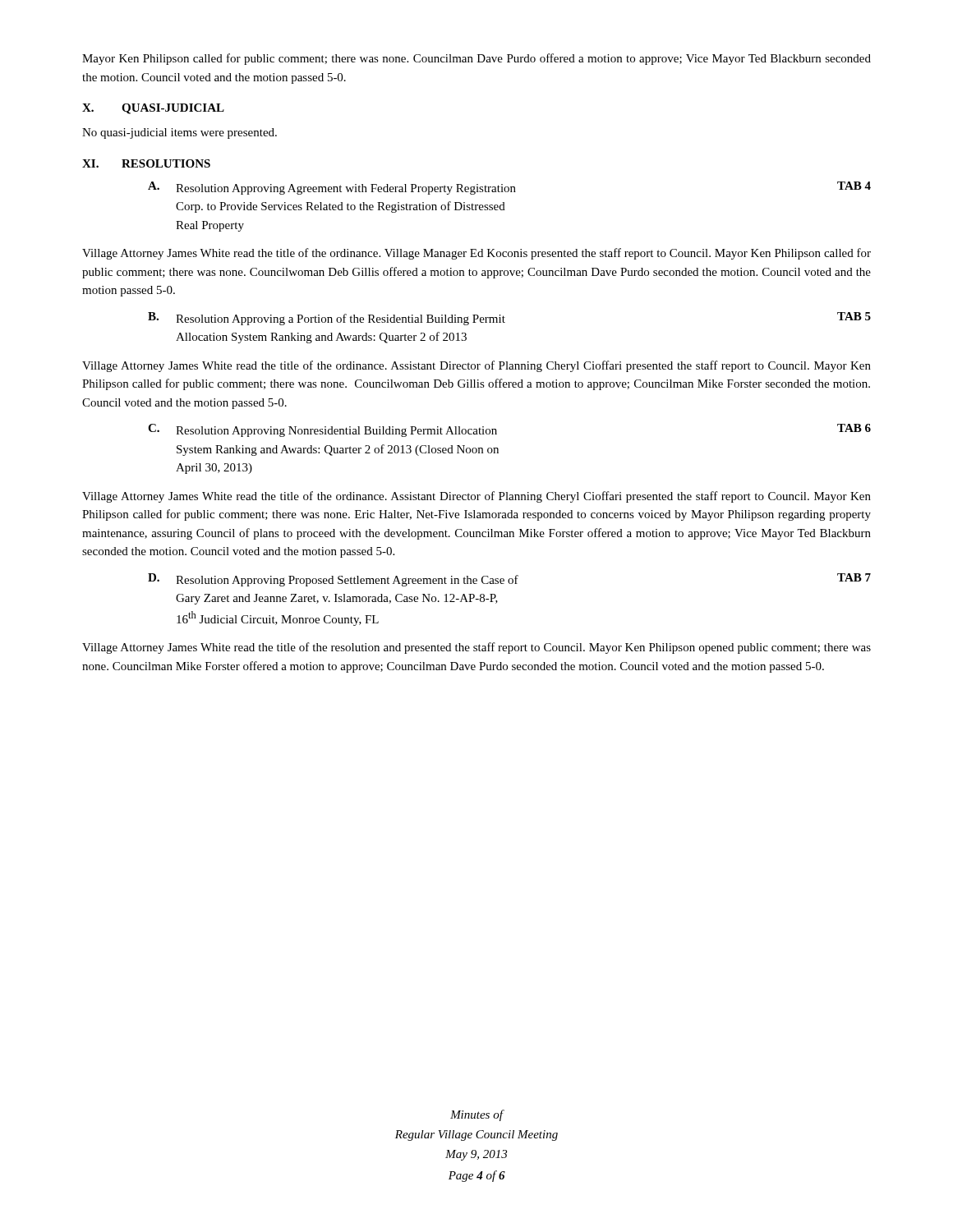The image size is (953, 1232).
Task: Click on the text block starting "A. Resolution Approving Agreement with Federal Property"
Action: click(x=509, y=206)
